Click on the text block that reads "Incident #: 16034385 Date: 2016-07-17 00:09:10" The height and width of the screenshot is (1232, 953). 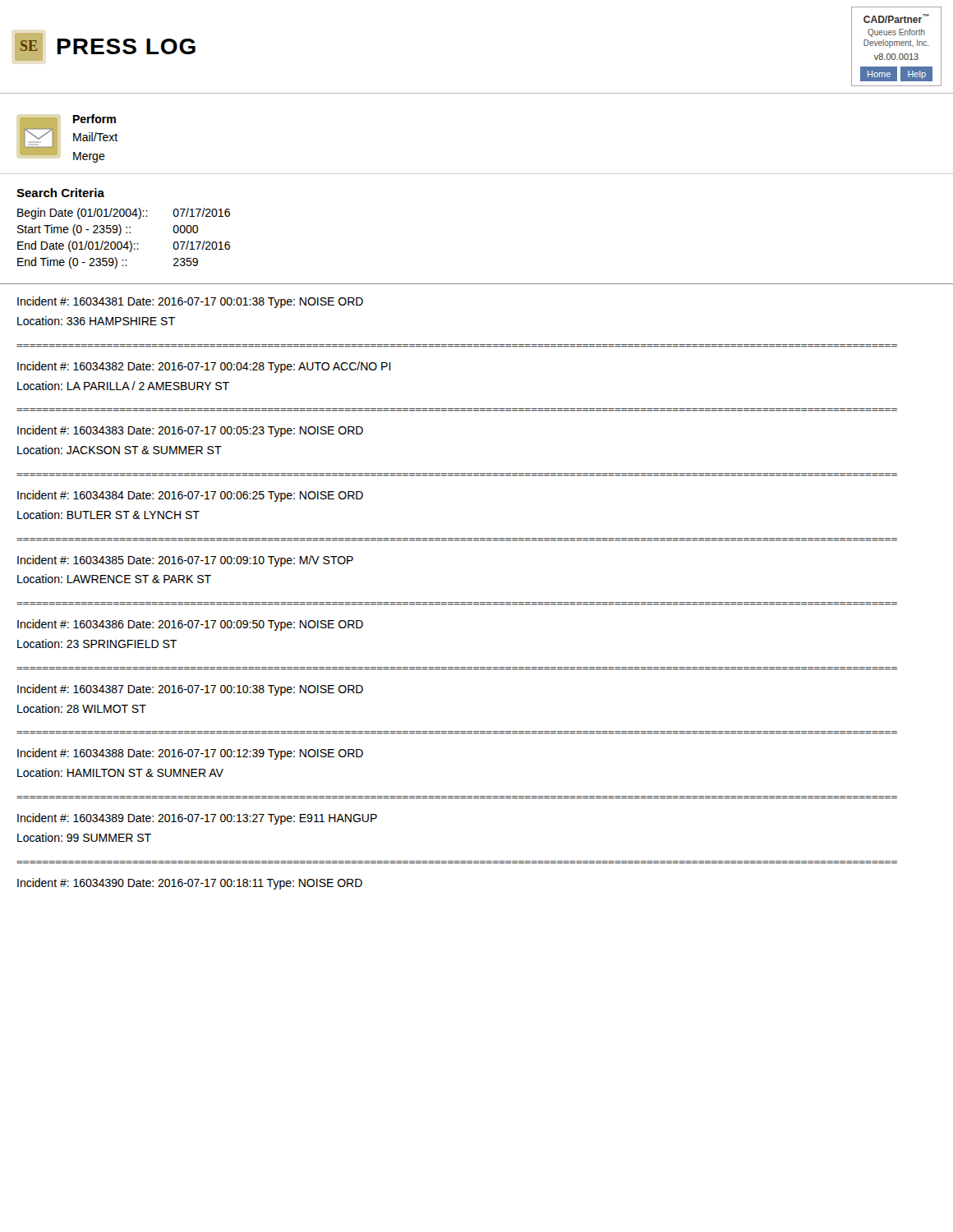tap(185, 570)
